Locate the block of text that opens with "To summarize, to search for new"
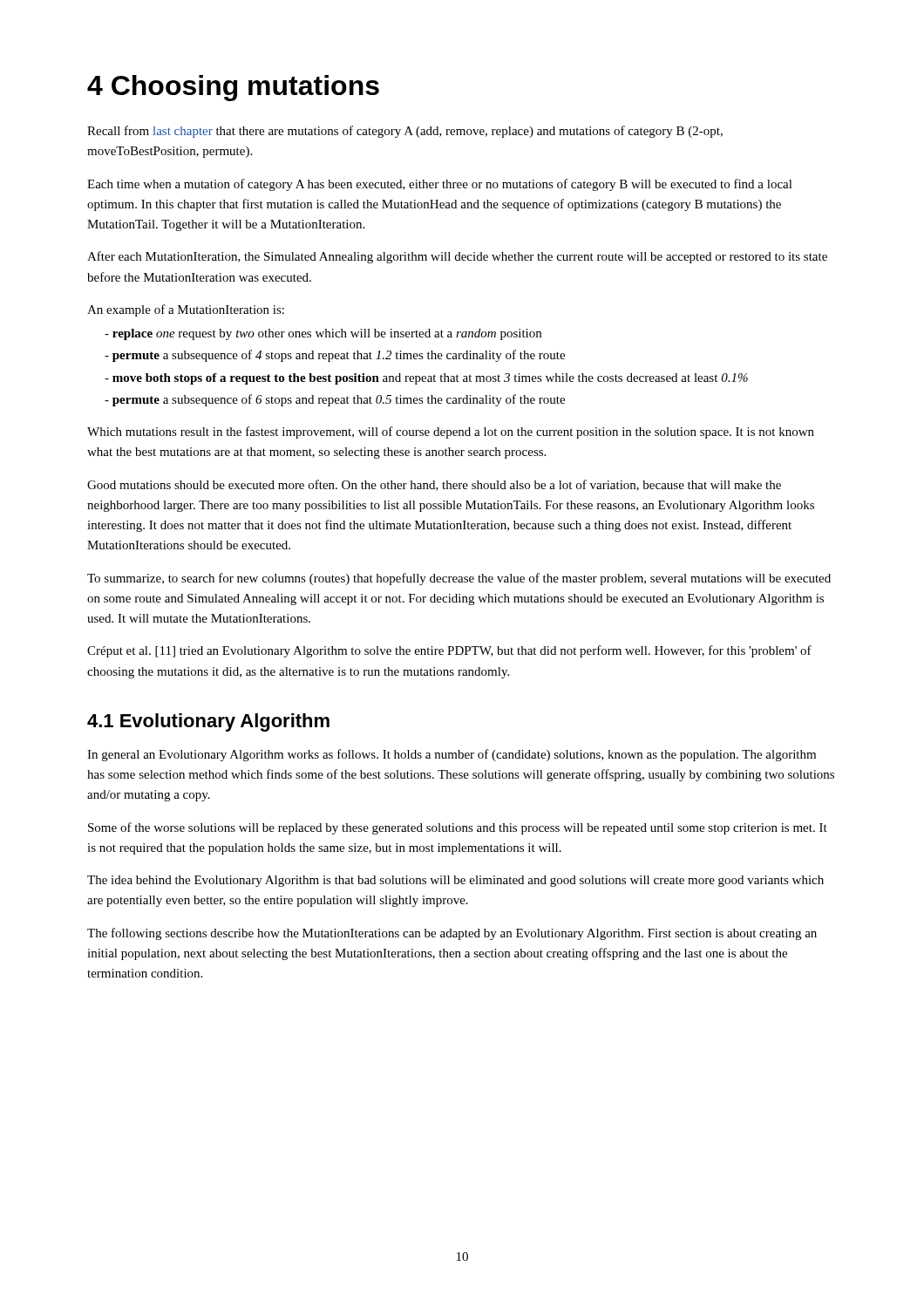This screenshot has width=924, height=1308. (459, 598)
